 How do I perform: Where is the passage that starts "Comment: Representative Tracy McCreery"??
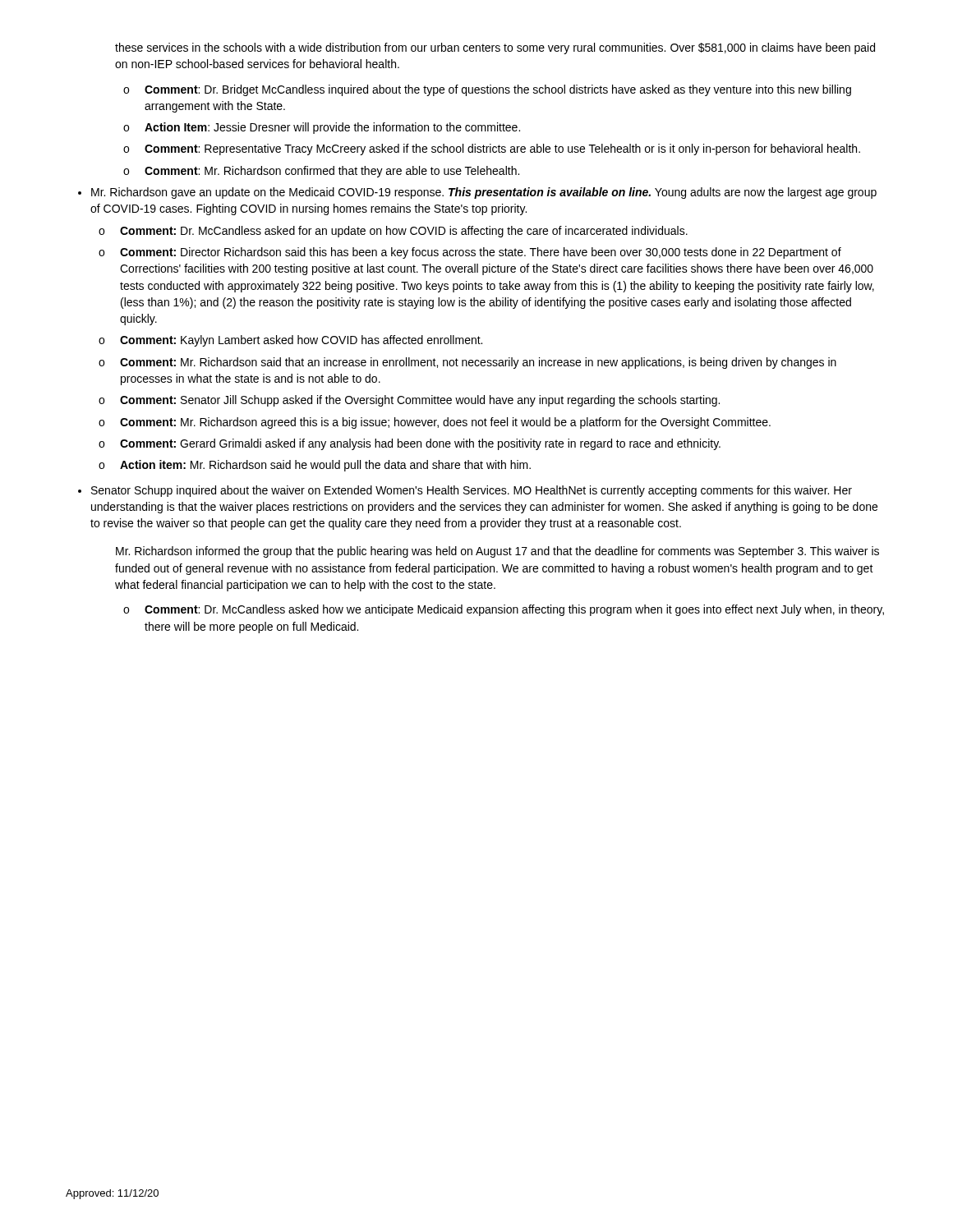[503, 149]
